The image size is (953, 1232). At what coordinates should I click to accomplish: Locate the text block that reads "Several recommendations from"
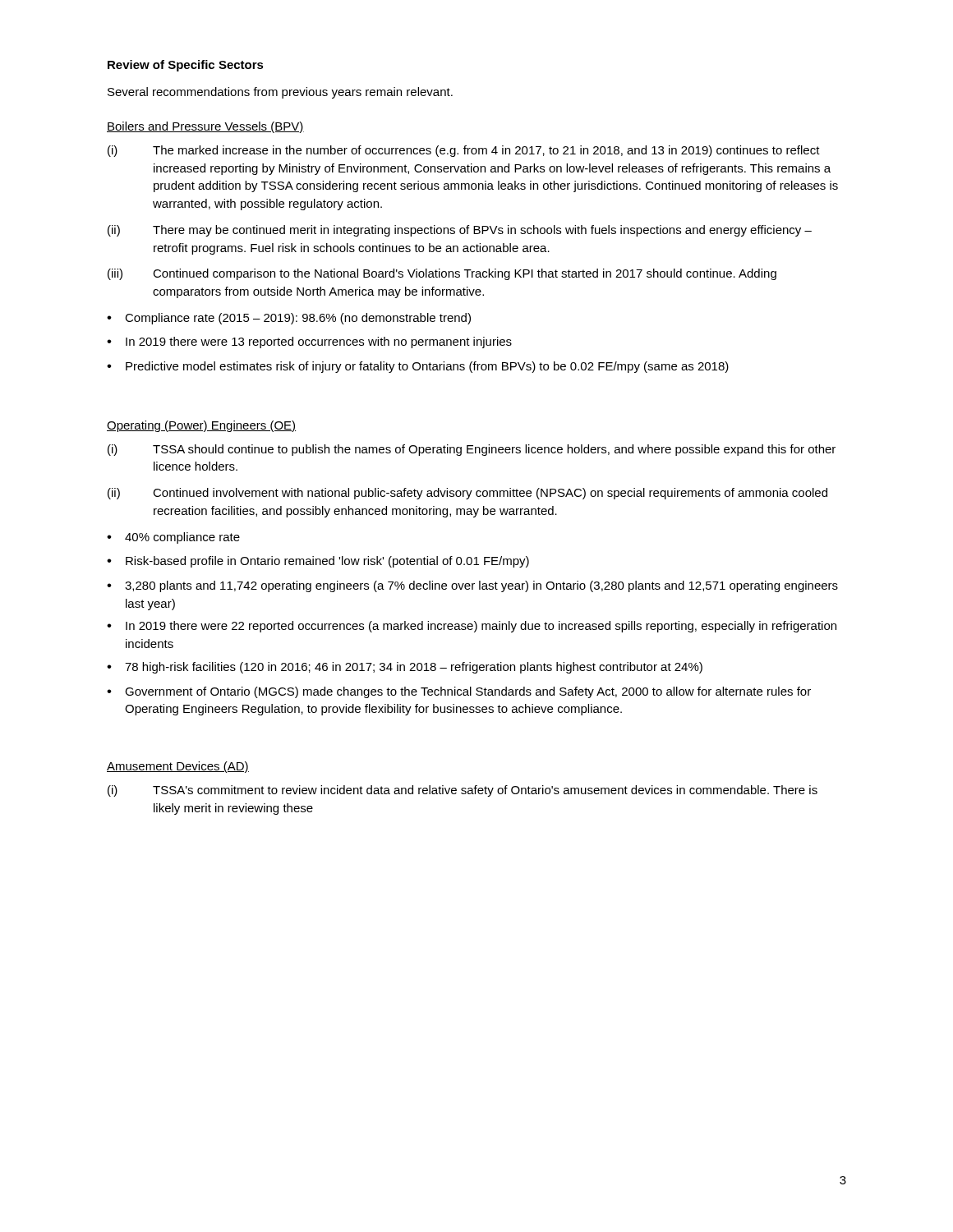(x=280, y=92)
